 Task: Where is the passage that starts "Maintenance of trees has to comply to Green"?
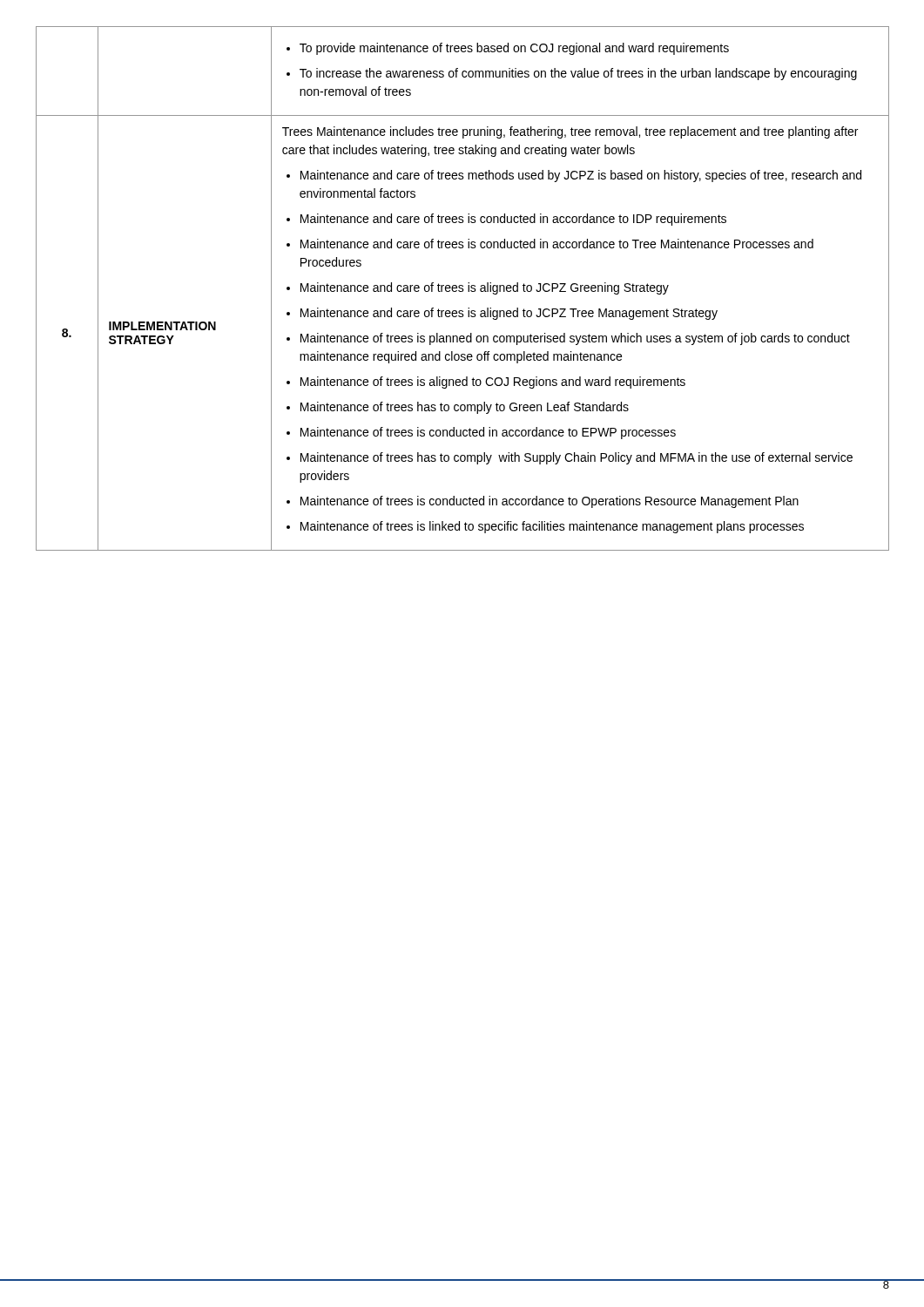point(588,407)
